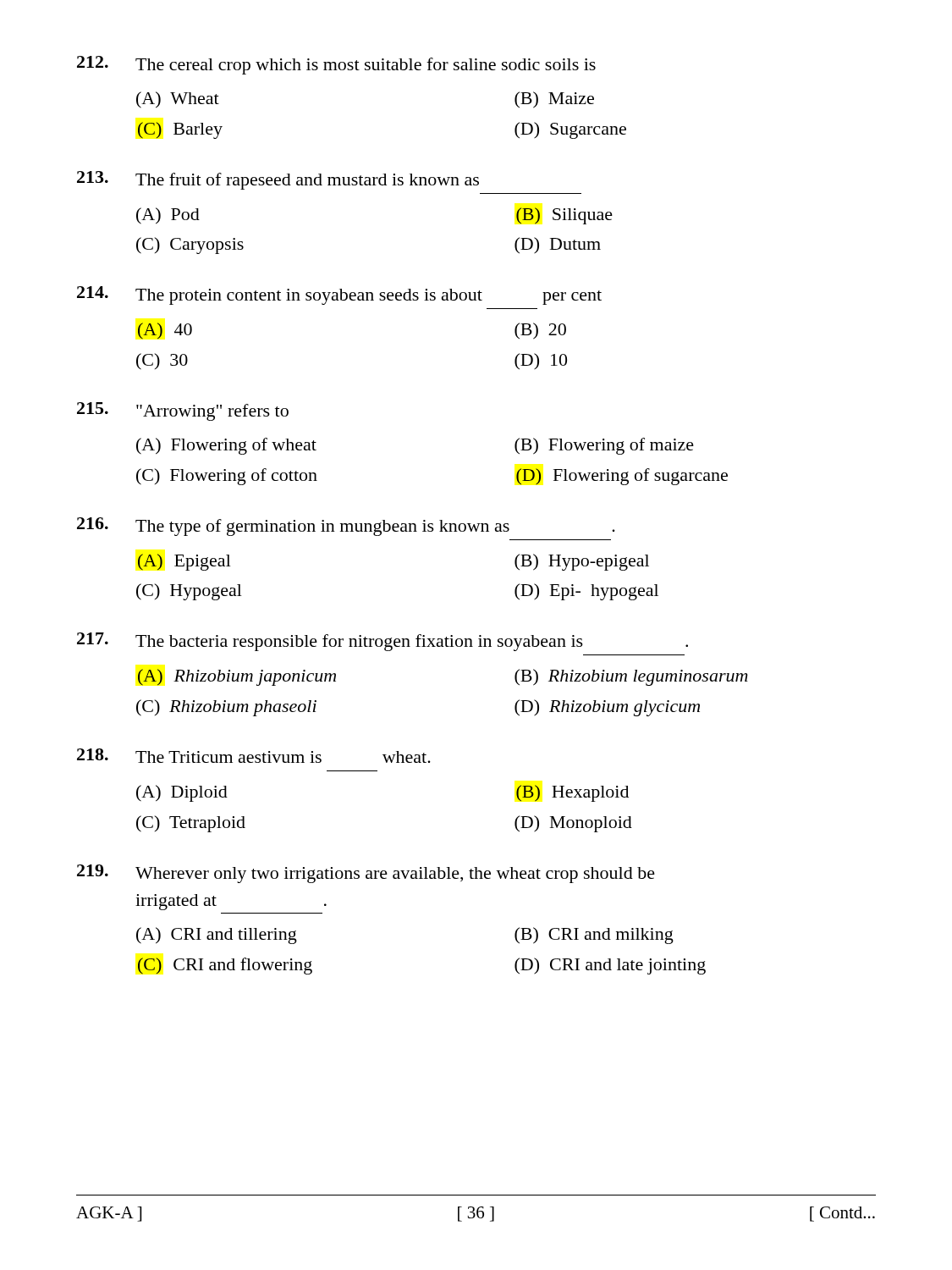
Task: Locate the block of text that opens with "217. The bacteria responsible"
Action: pyautogui.click(x=382, y=642)
